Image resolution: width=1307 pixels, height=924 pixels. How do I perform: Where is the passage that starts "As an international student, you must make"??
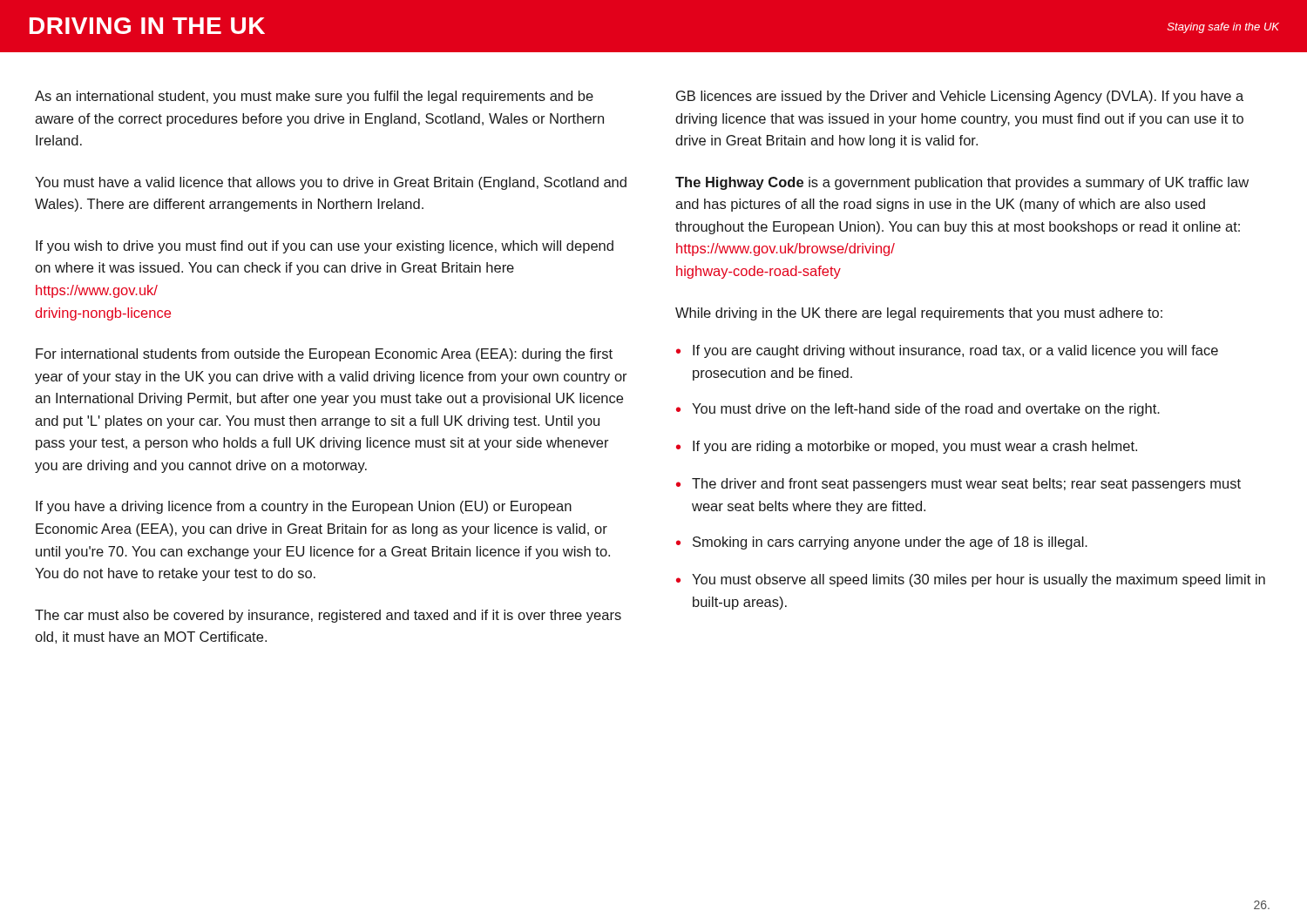pyautogui.click(x=320, y=118)
